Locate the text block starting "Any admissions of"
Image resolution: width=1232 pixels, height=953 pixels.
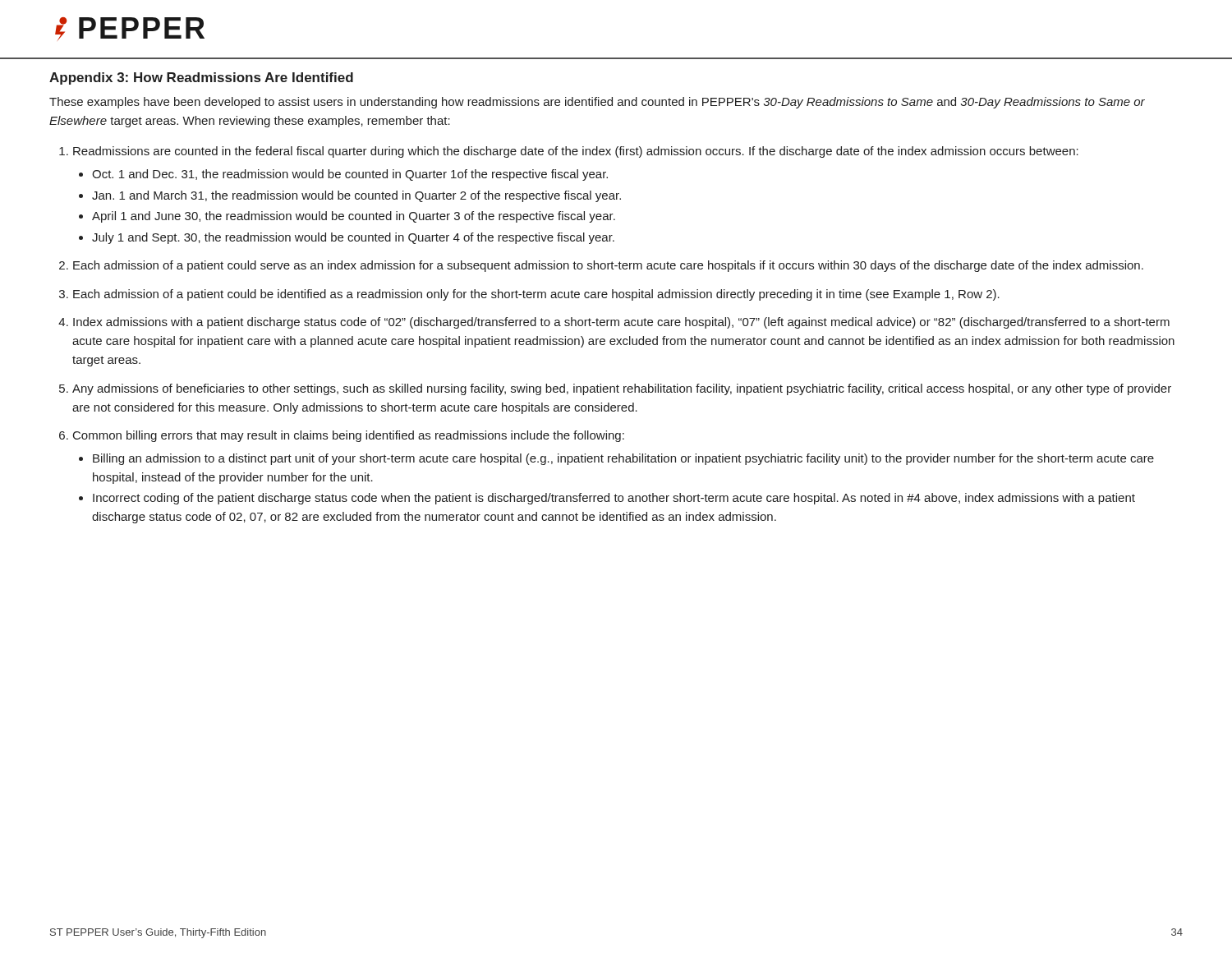tap(622, 397)
